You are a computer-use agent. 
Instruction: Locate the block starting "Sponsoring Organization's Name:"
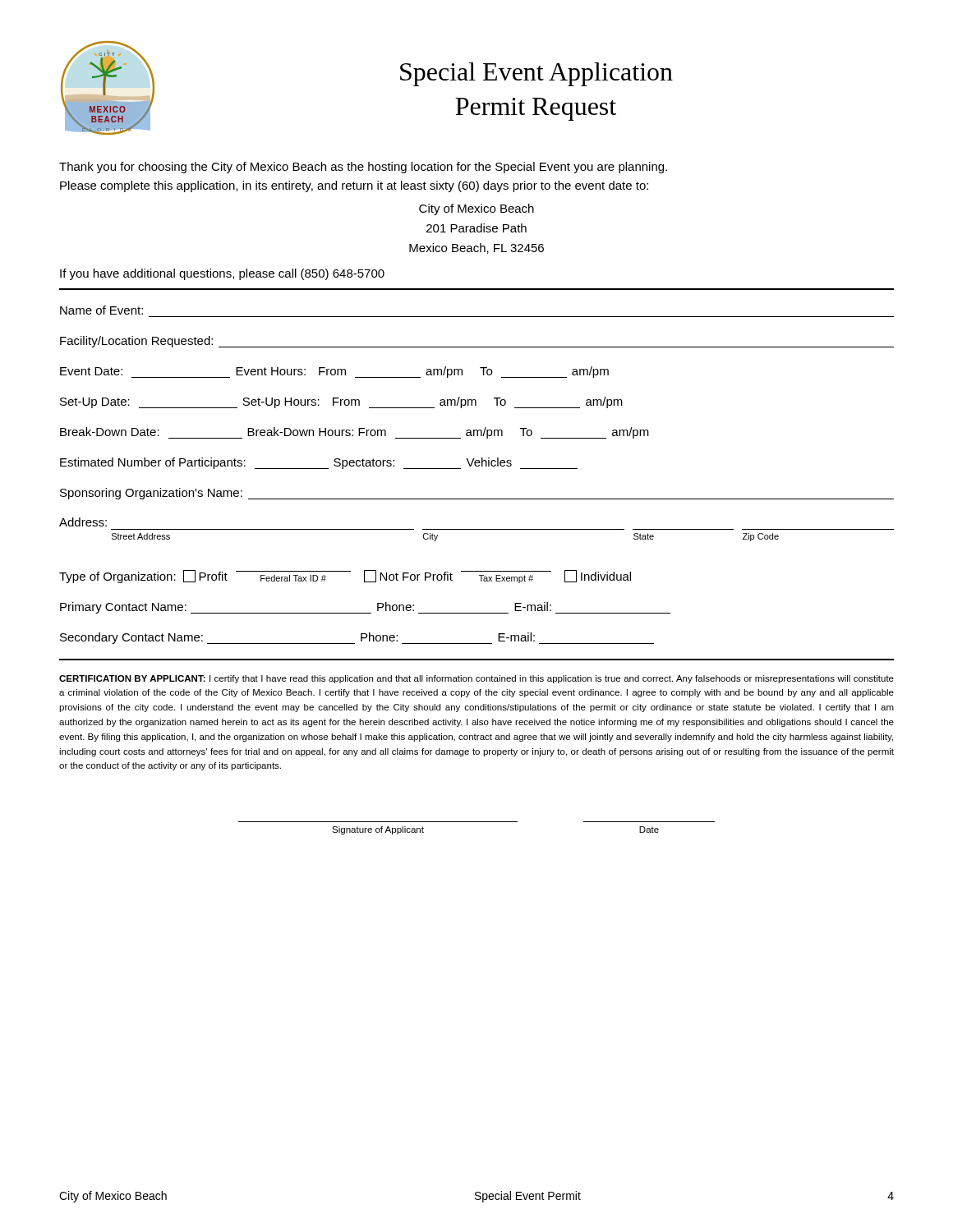pos(476,491)
